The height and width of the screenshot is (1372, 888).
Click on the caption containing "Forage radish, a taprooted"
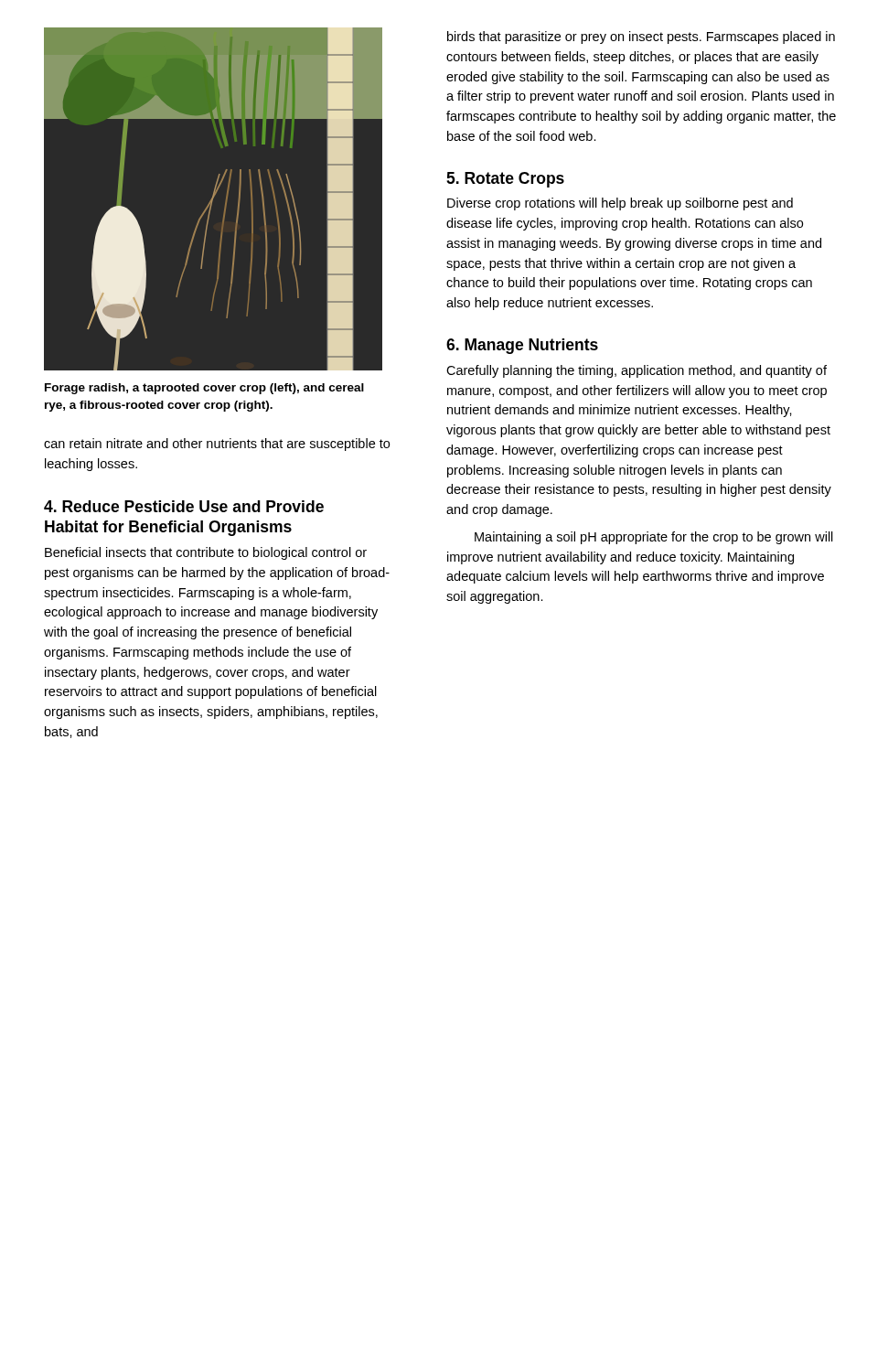(x=209, y=397)
